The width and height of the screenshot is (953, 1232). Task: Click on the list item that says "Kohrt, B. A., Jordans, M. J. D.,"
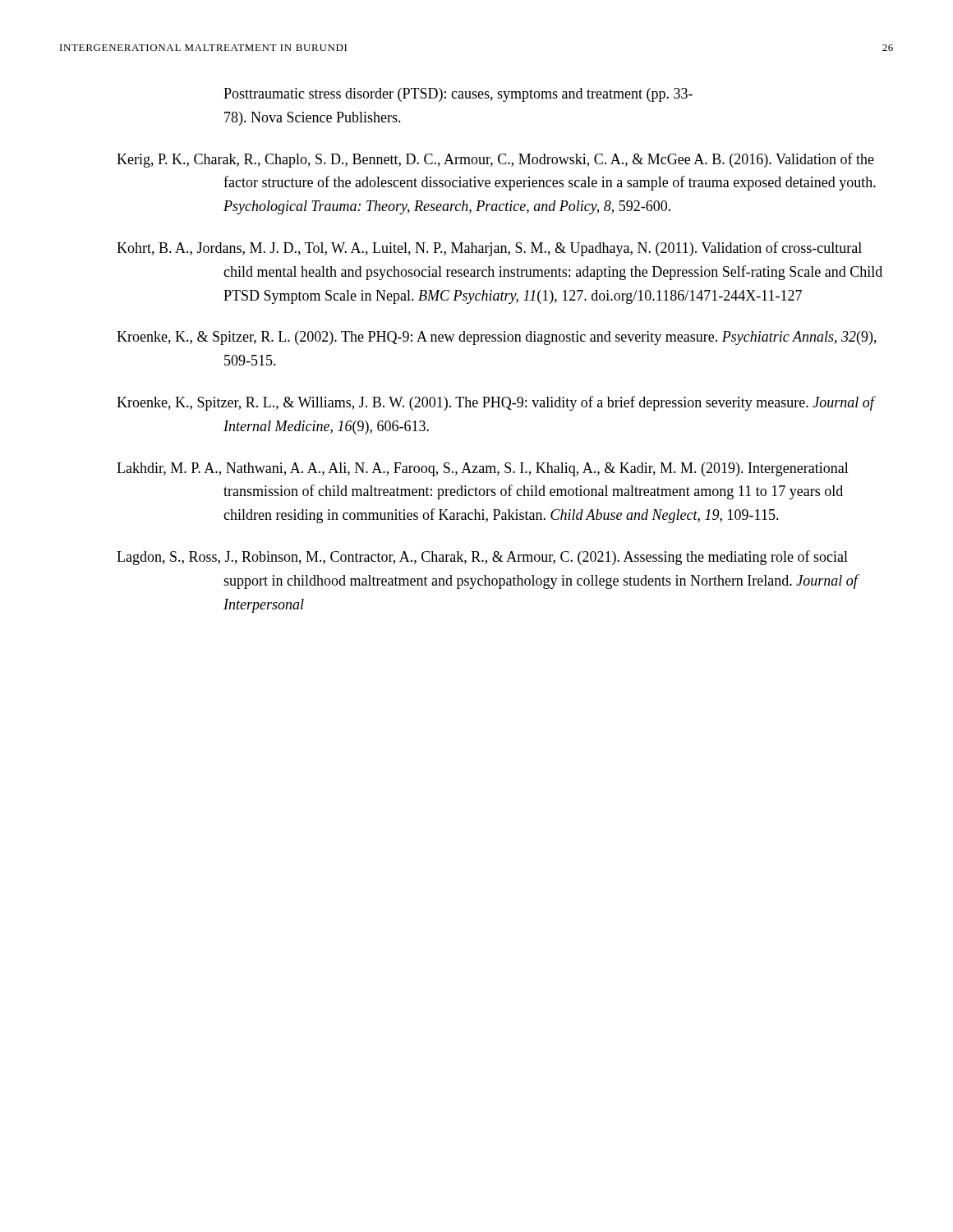tap(500, 272)
